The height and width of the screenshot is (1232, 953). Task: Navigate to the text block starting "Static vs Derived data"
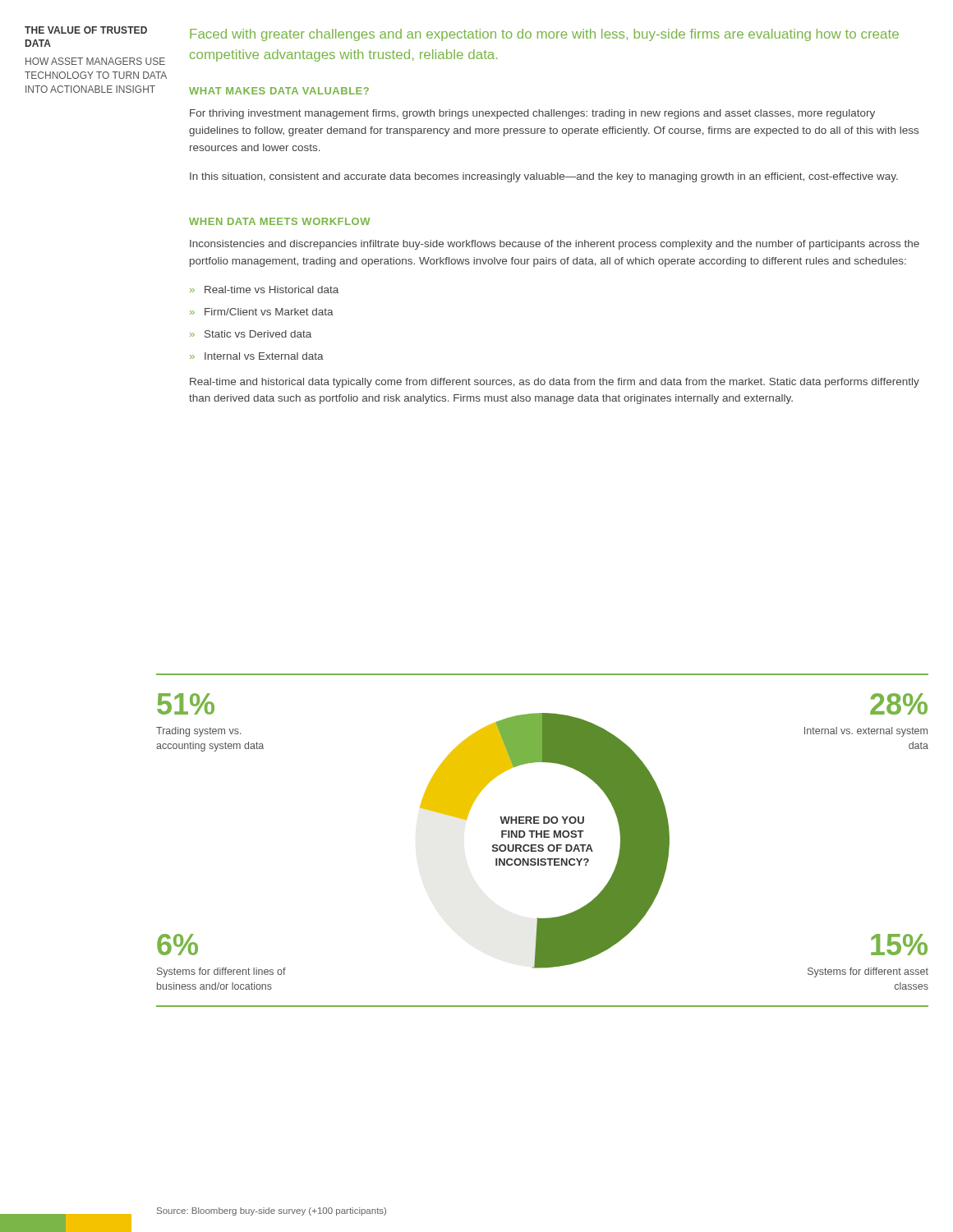258,334
